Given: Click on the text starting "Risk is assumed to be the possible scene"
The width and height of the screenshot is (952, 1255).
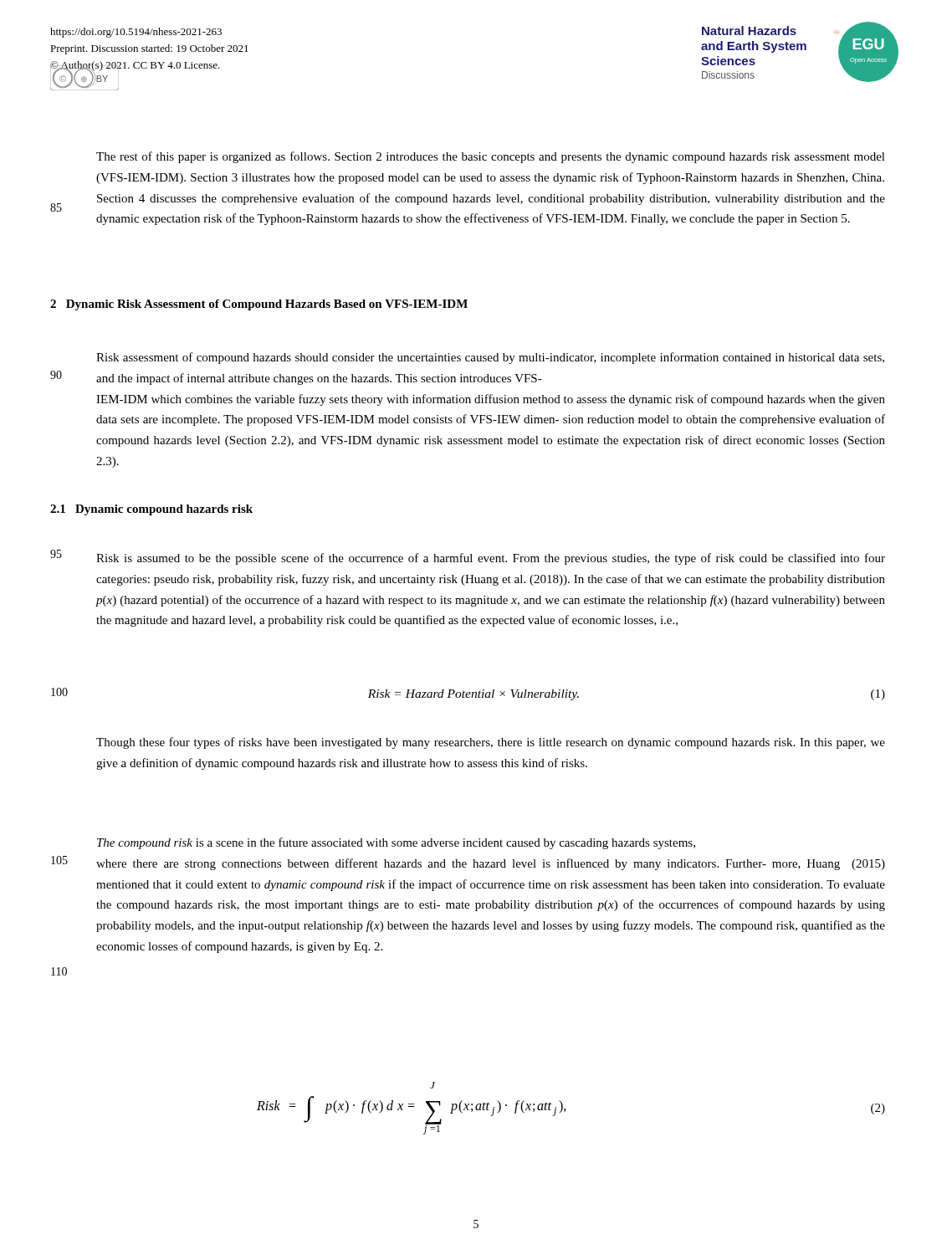Looking at the screenshot, I should pos(491,589).
